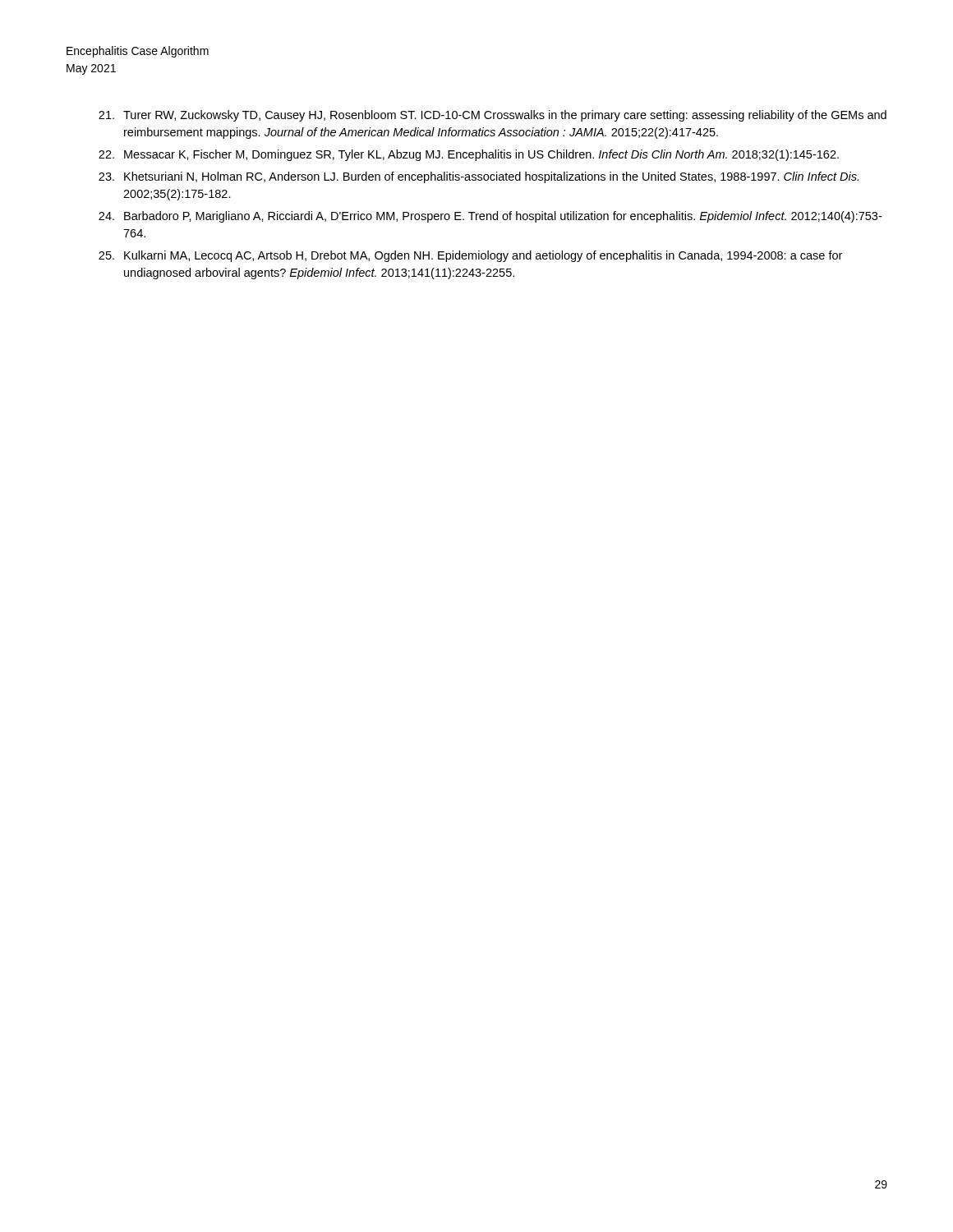
Task: Select the text block starting "25. Kulkarni MA, Lecocq AC, Artsob"
Action: (476, 265)
